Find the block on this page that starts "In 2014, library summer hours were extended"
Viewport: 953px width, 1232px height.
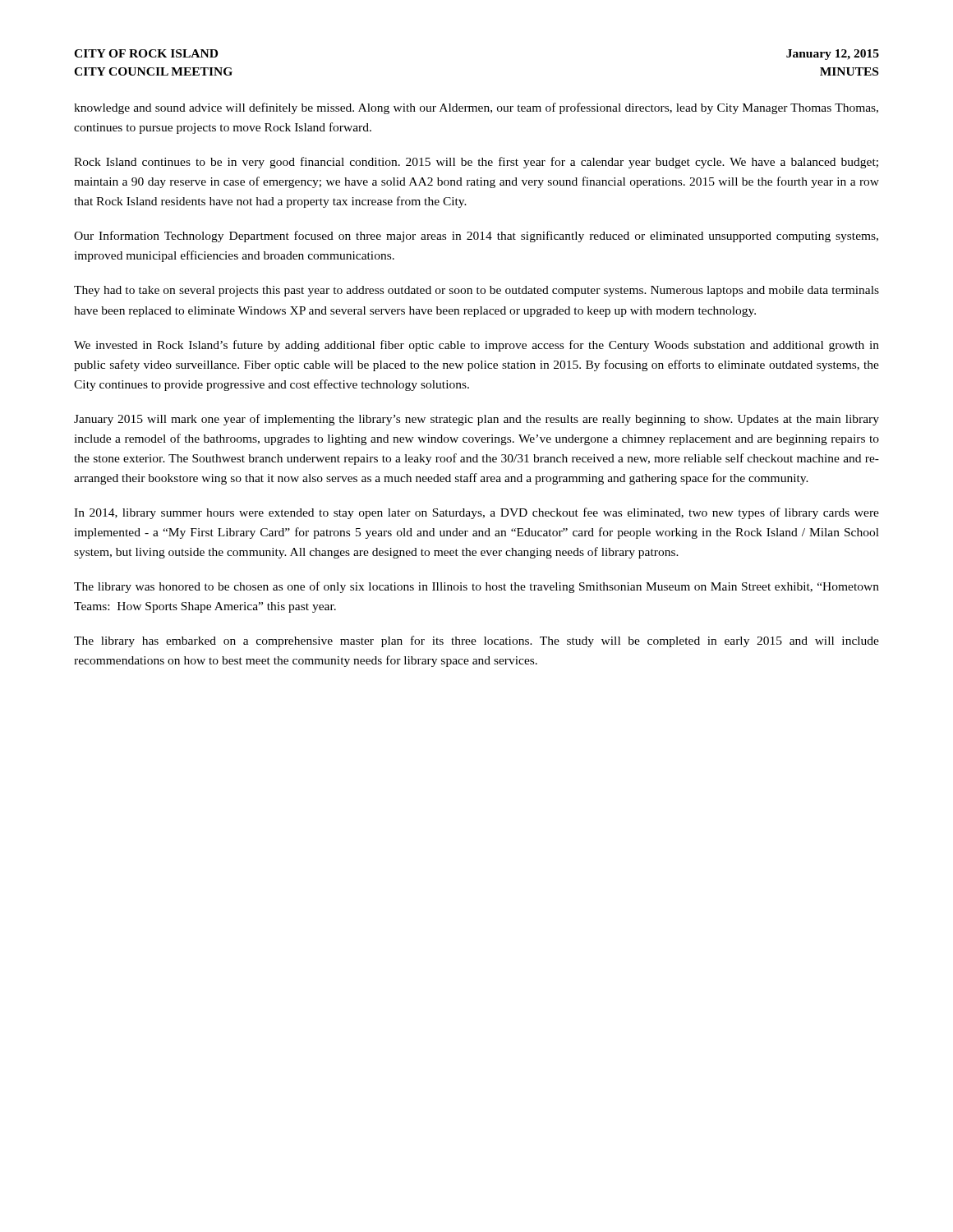coord(476,532)
